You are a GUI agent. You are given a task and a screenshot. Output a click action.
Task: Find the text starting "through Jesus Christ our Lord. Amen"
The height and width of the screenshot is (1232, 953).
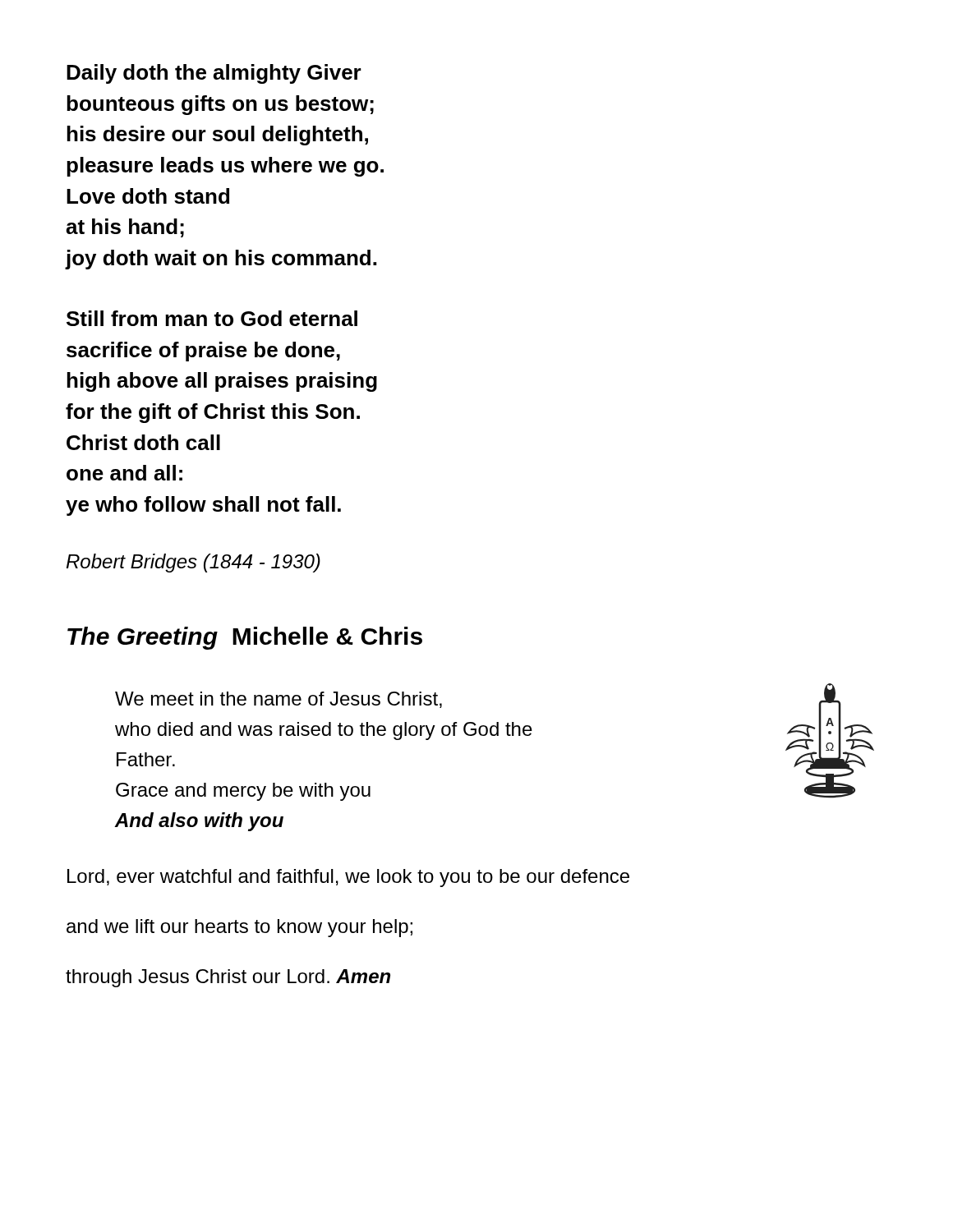pyautogui.click(x=228, y=976)
